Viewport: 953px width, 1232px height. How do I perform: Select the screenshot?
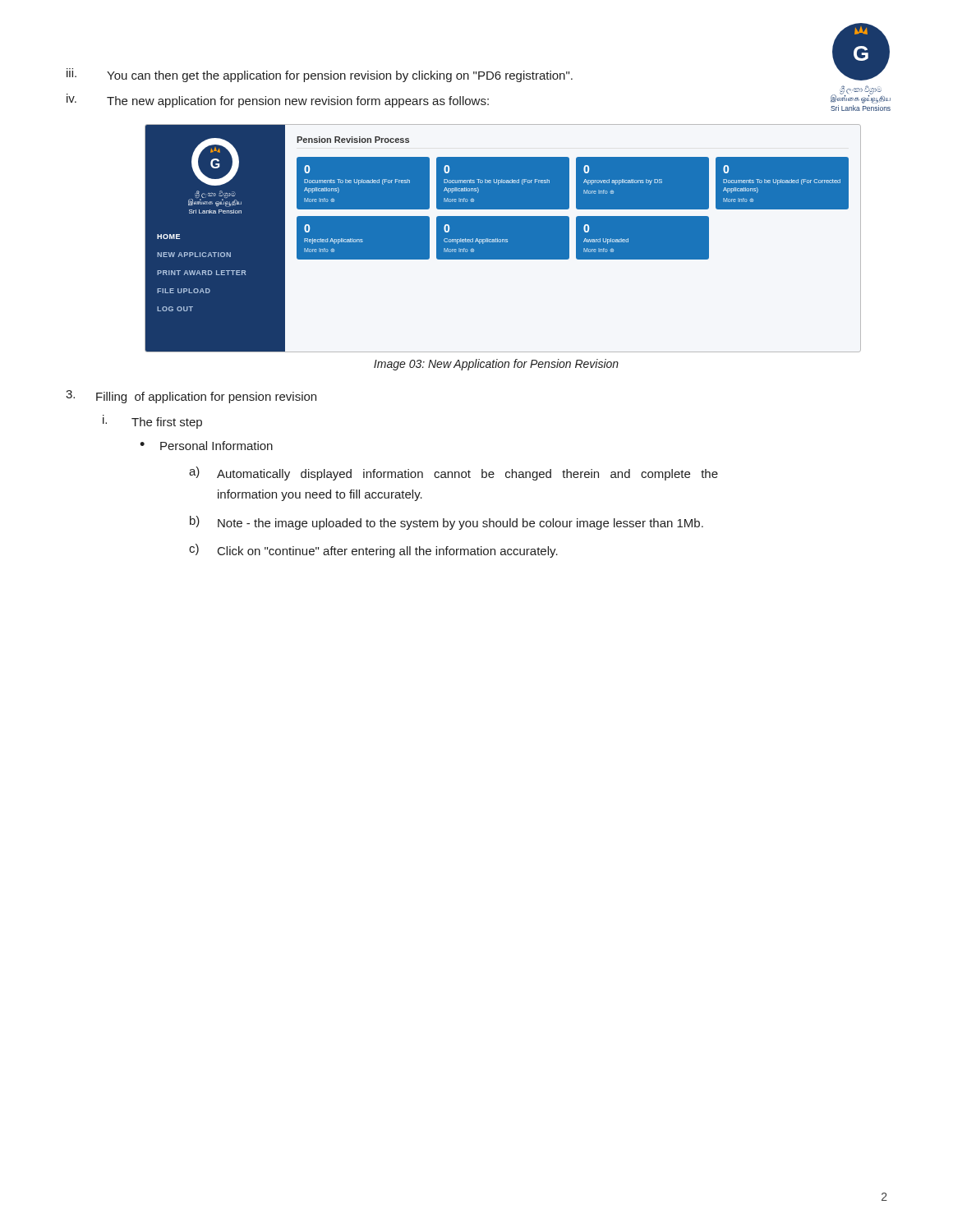point(496,238)
